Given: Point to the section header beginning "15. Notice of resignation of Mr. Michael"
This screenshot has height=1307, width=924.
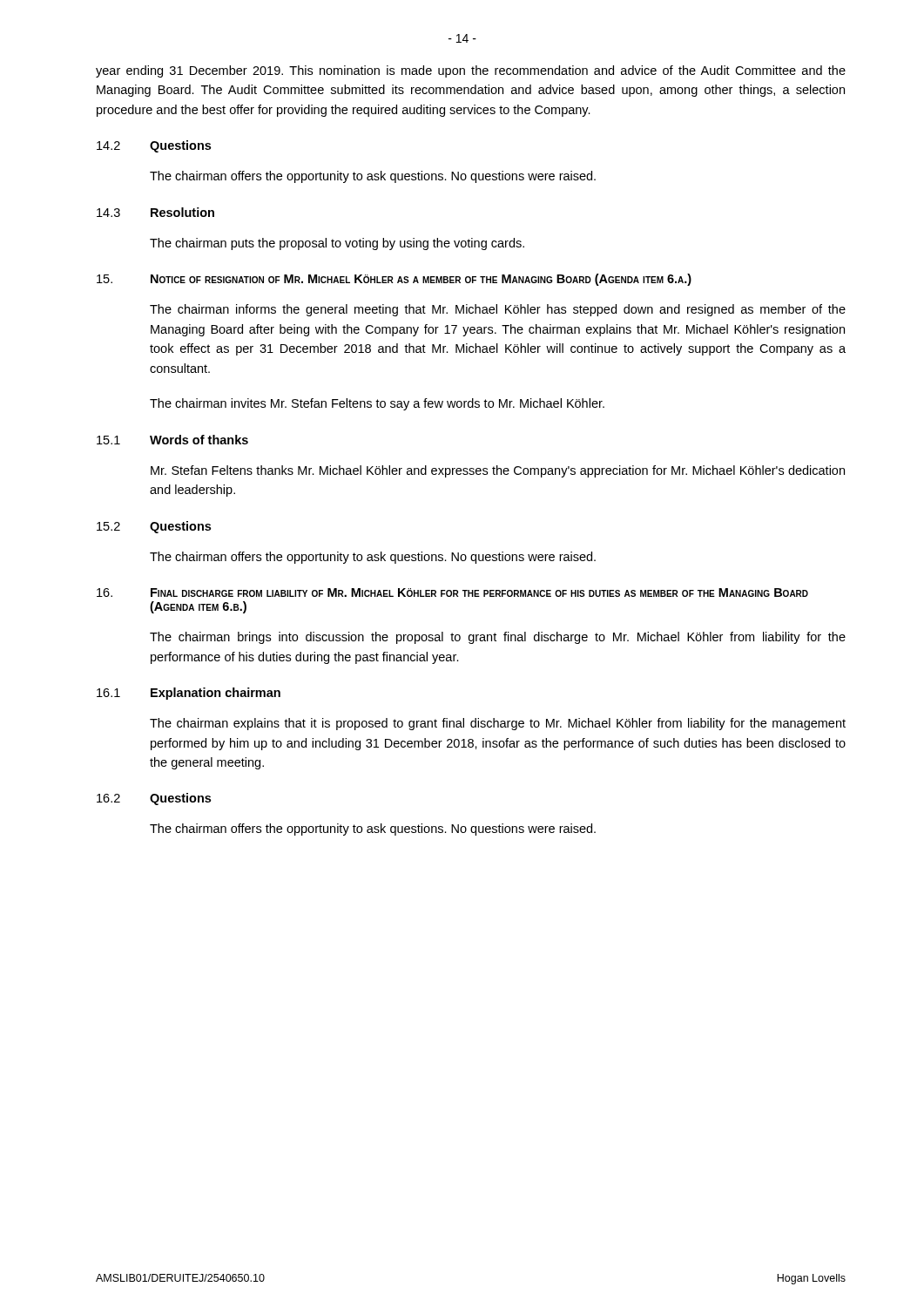Looking at the screenshot, I should tap(471, 279).
